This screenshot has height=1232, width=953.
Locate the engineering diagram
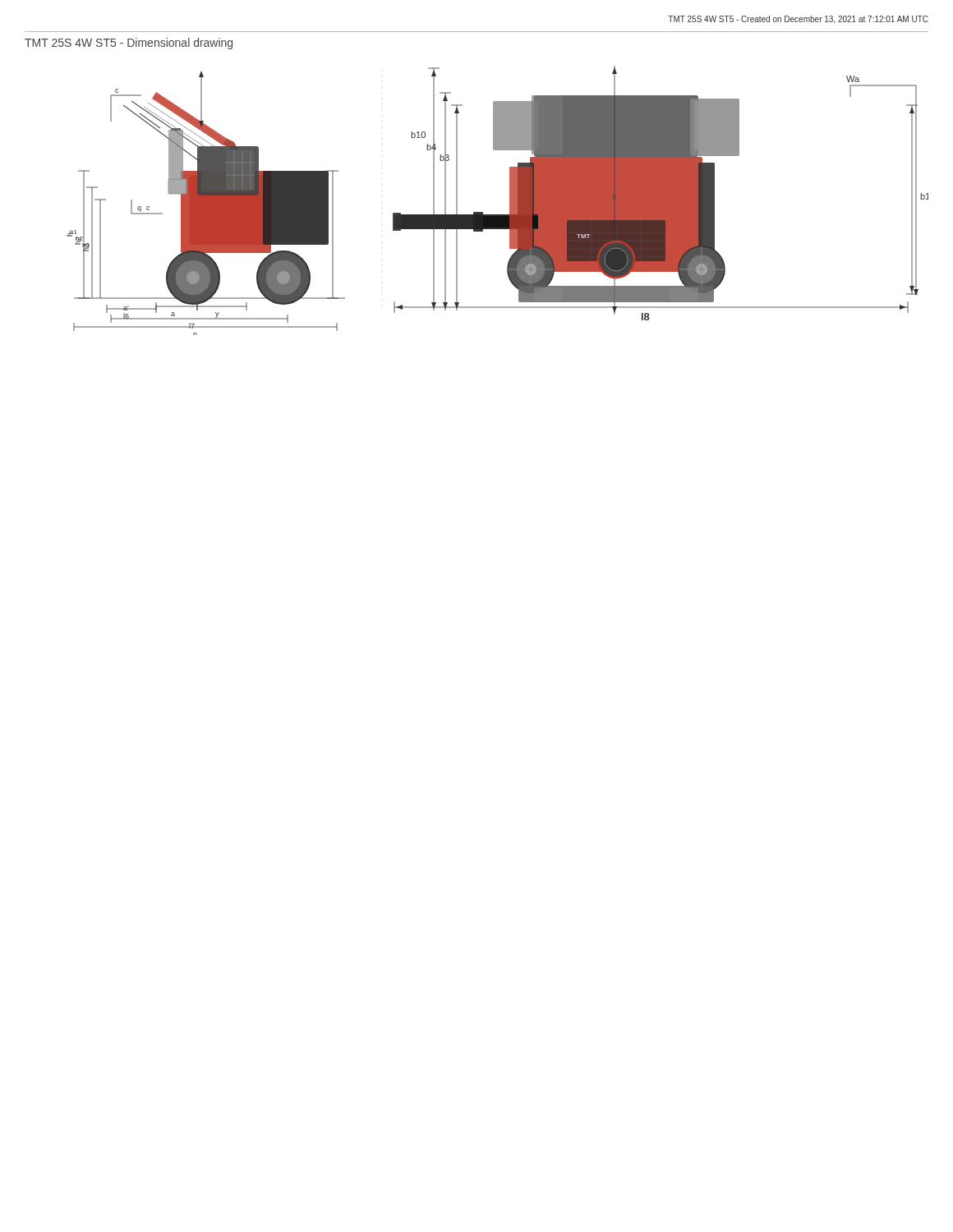(476, 195)
